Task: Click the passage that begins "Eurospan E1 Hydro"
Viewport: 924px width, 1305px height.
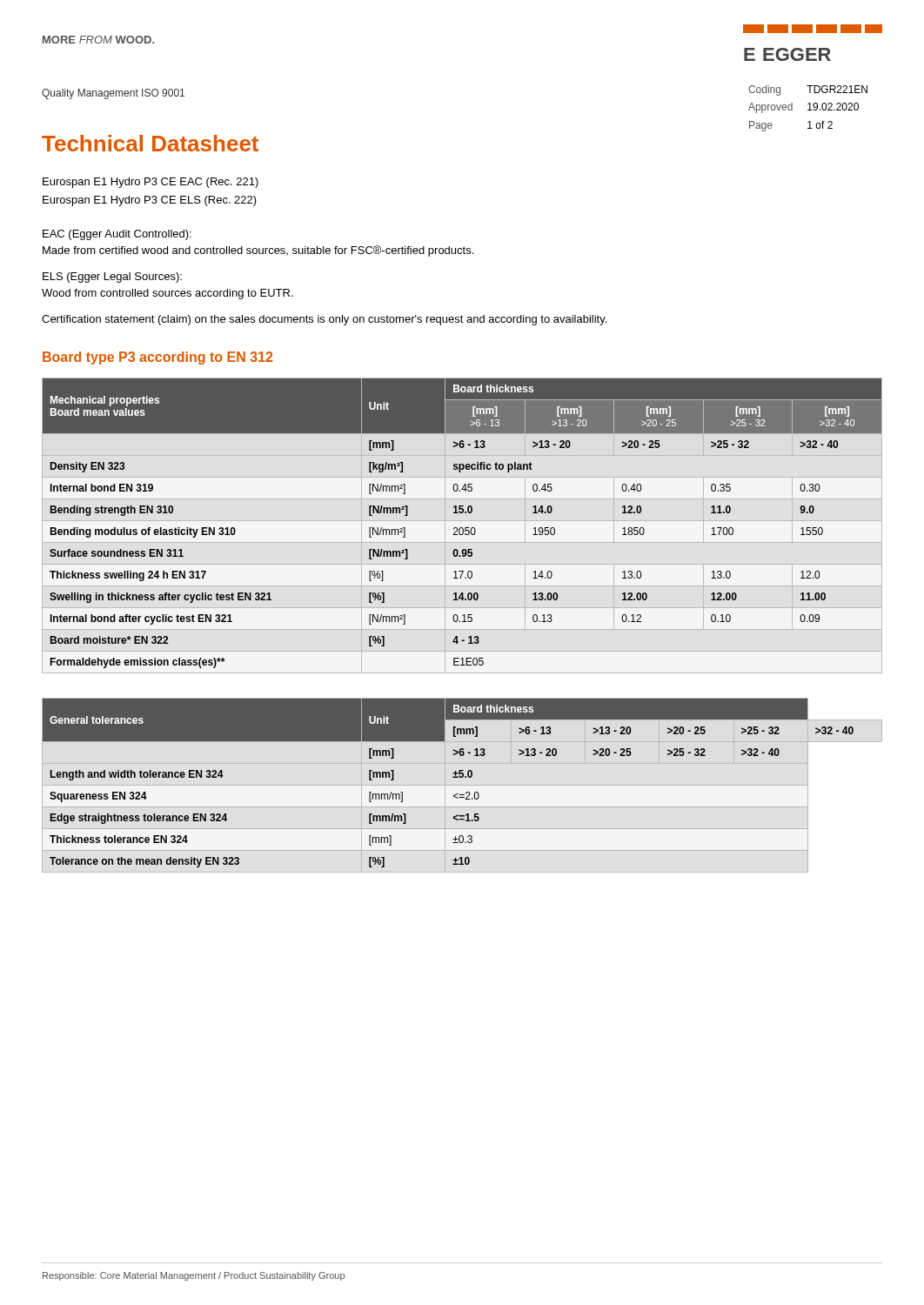Action: coord(150,190)
